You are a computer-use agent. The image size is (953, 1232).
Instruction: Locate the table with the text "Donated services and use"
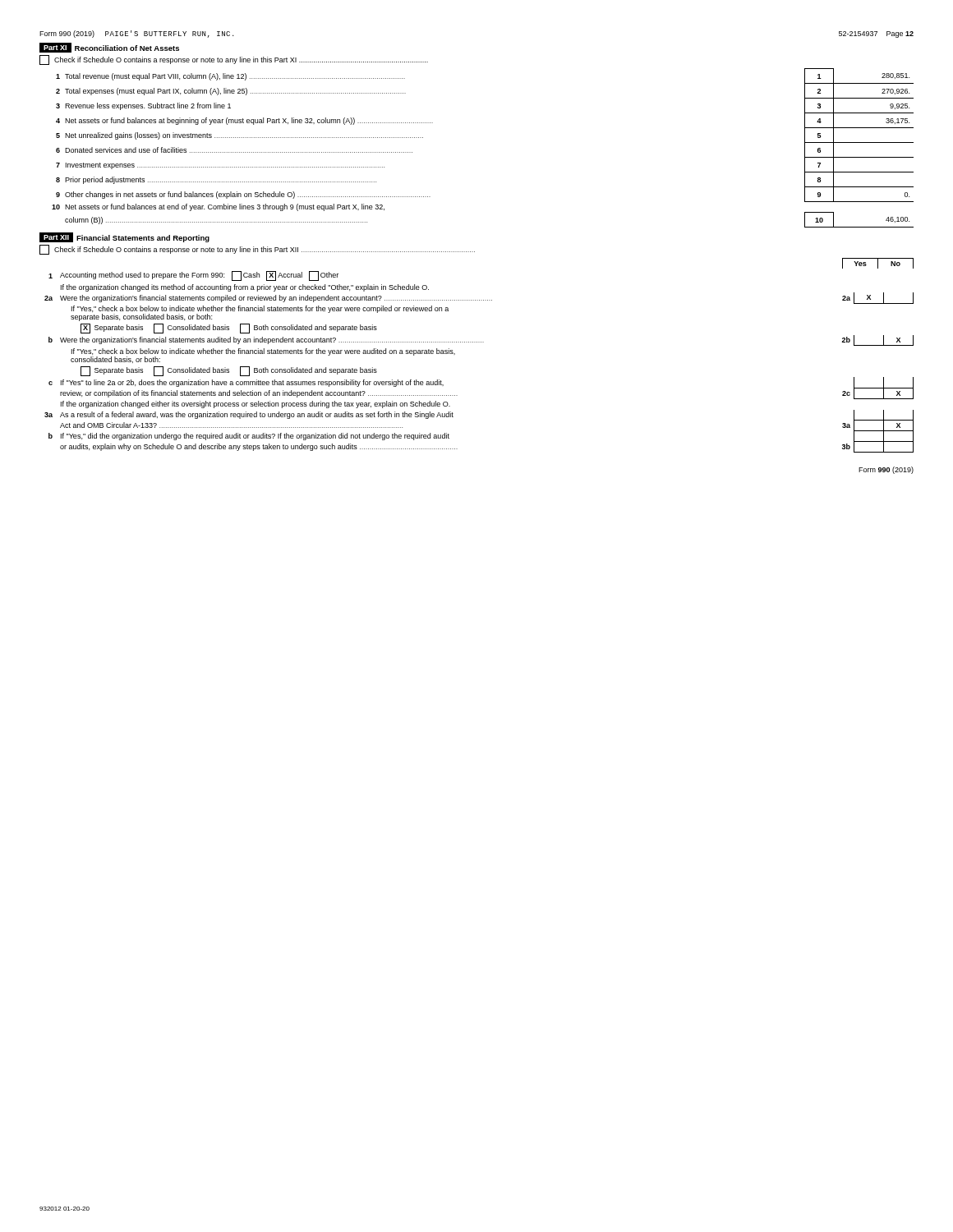pyautogui.click(x=476, y=148)
